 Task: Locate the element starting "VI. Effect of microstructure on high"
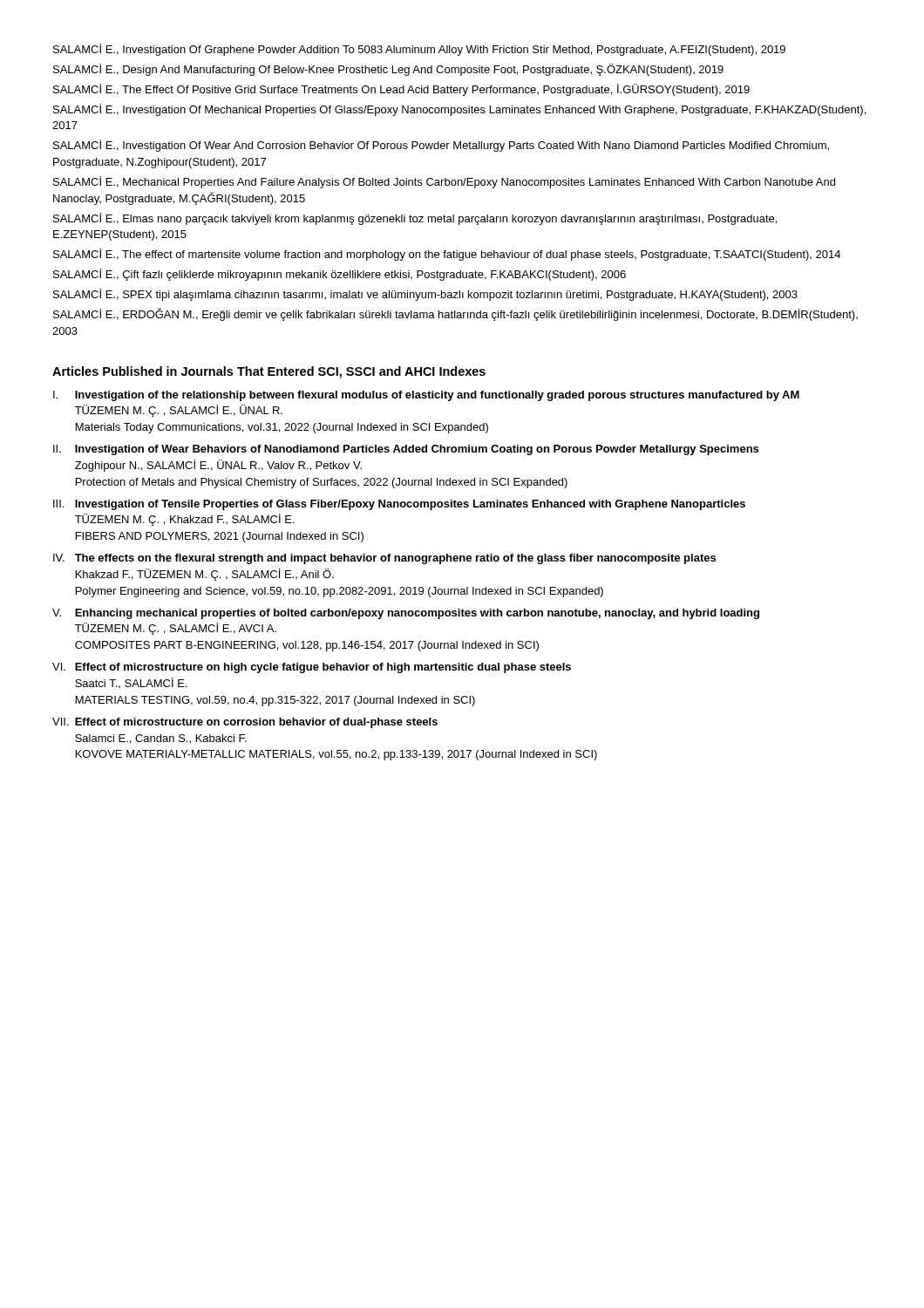click(312, 668)
